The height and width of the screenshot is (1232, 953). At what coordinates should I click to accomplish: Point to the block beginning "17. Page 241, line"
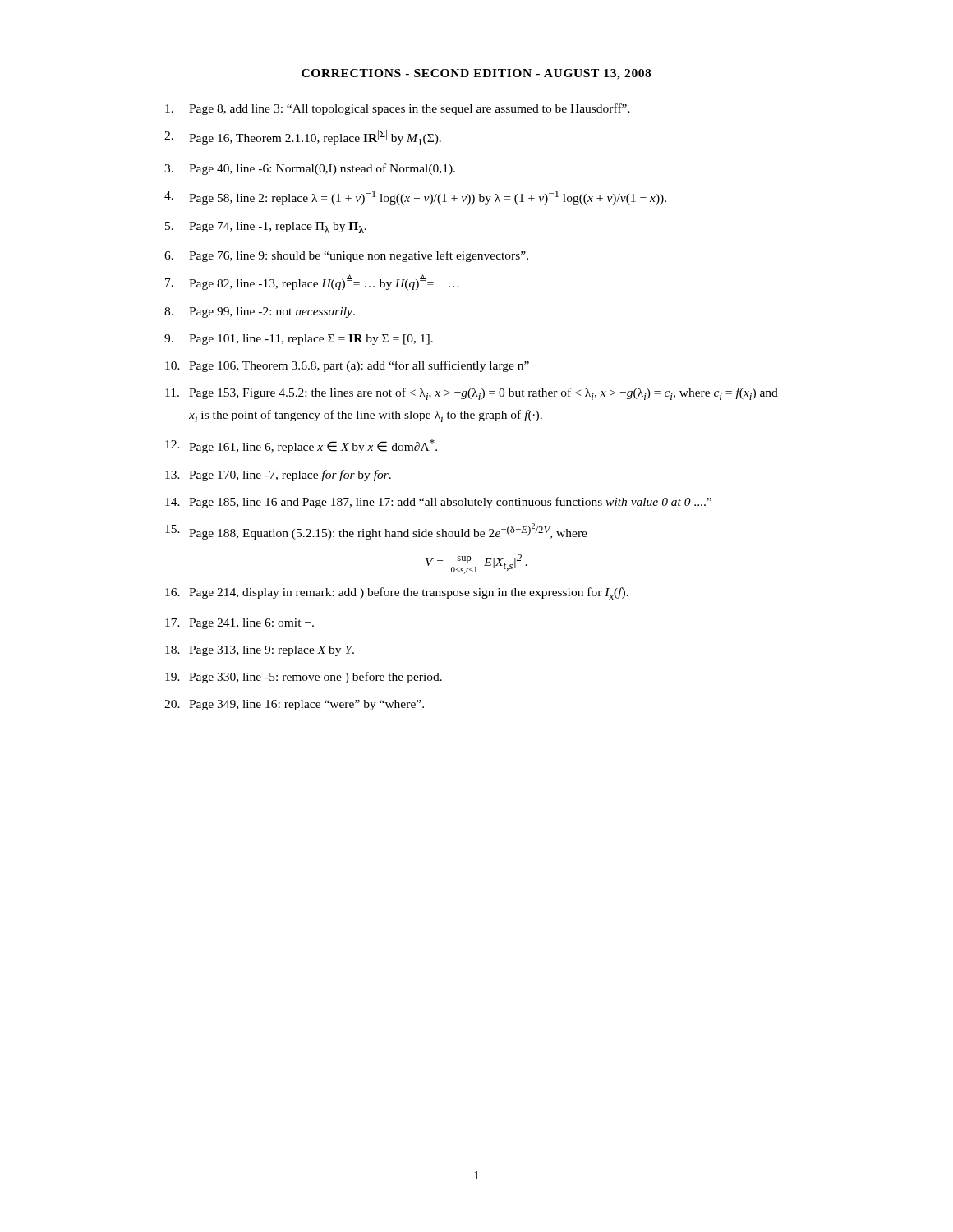pyautogui.click(x=239, y=624)
